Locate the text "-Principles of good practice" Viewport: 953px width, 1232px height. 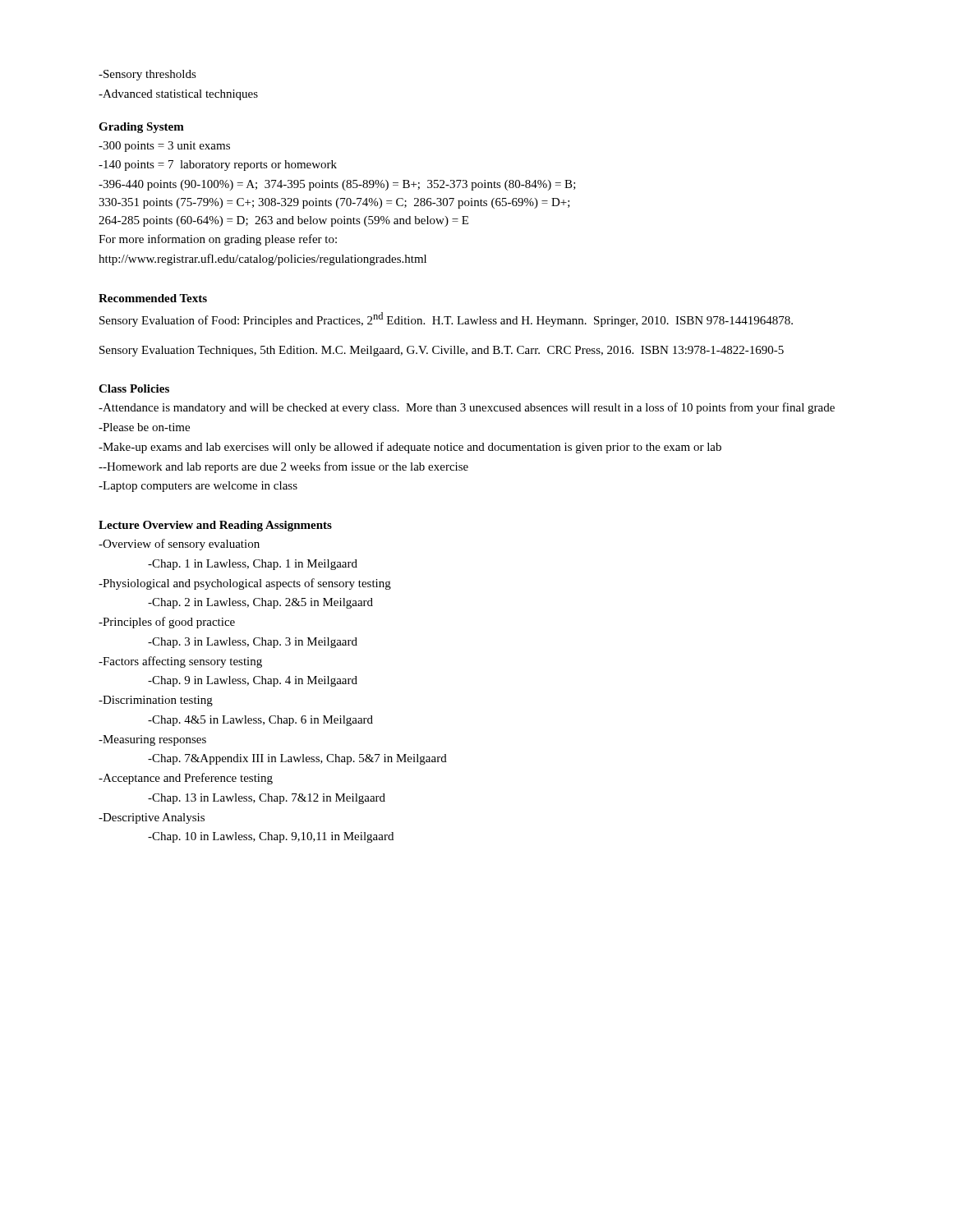tap(167, 622)
